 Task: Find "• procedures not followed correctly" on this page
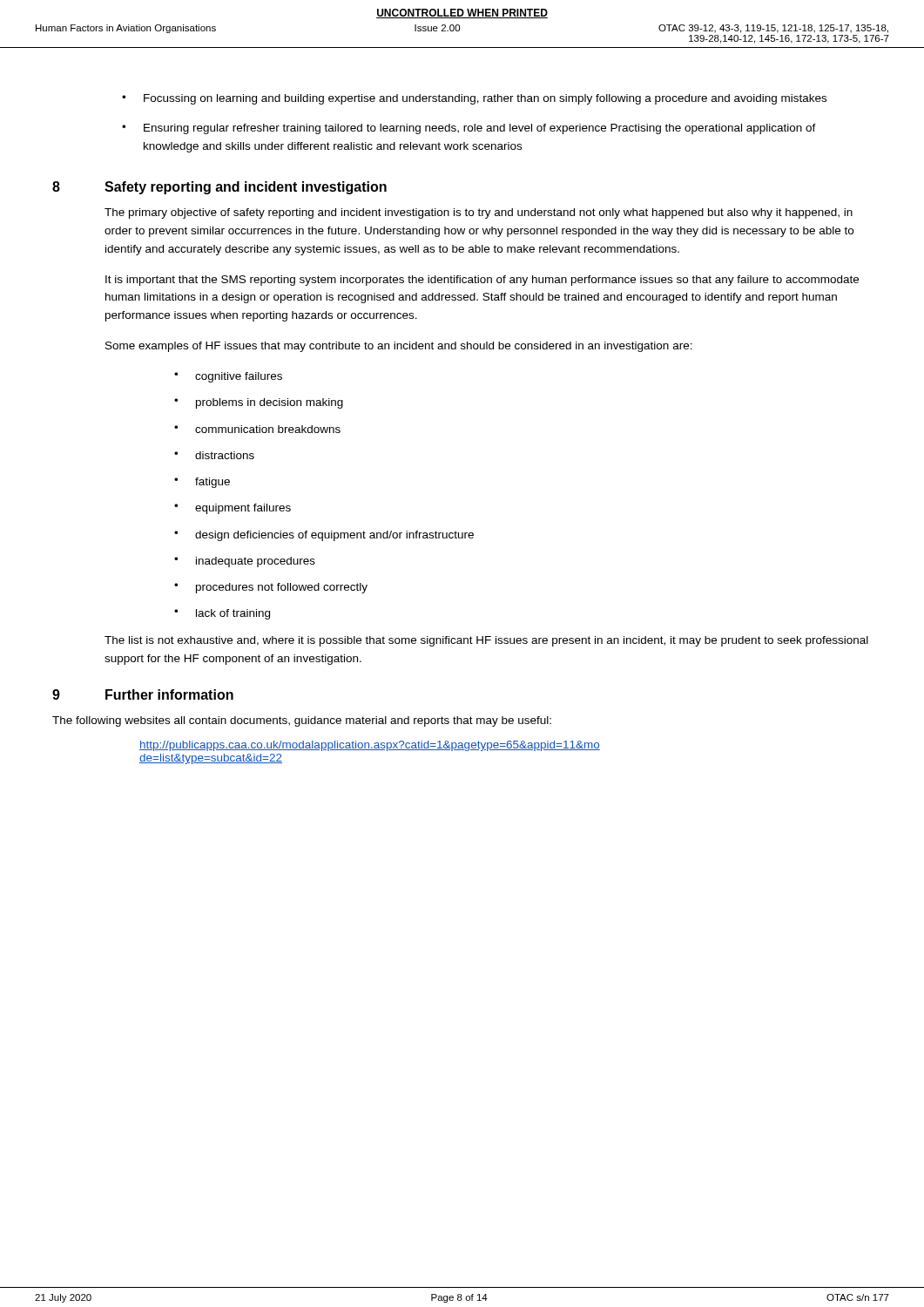[271, 588]
